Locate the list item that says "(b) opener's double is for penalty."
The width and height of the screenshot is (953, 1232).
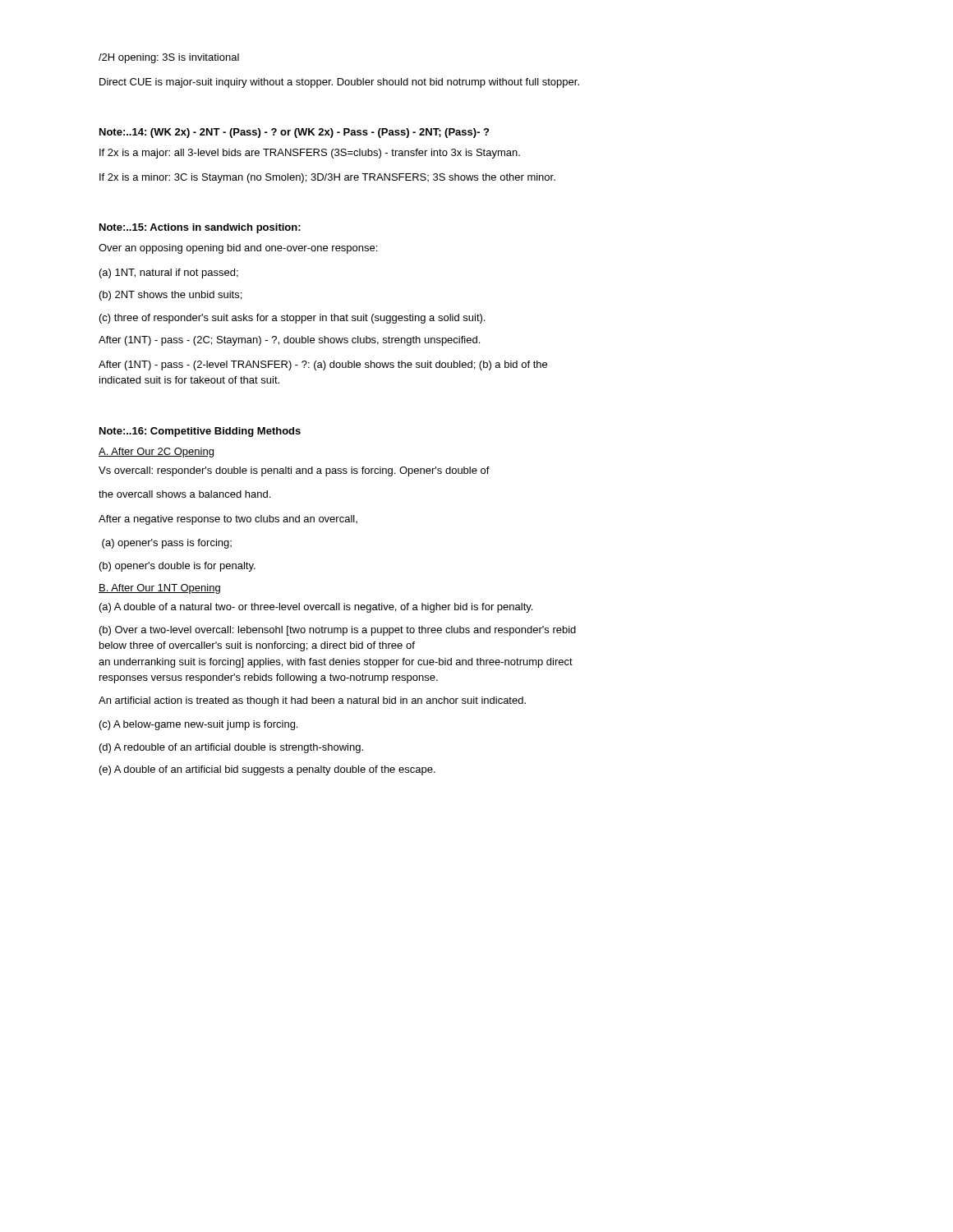[x=177, y=565]
